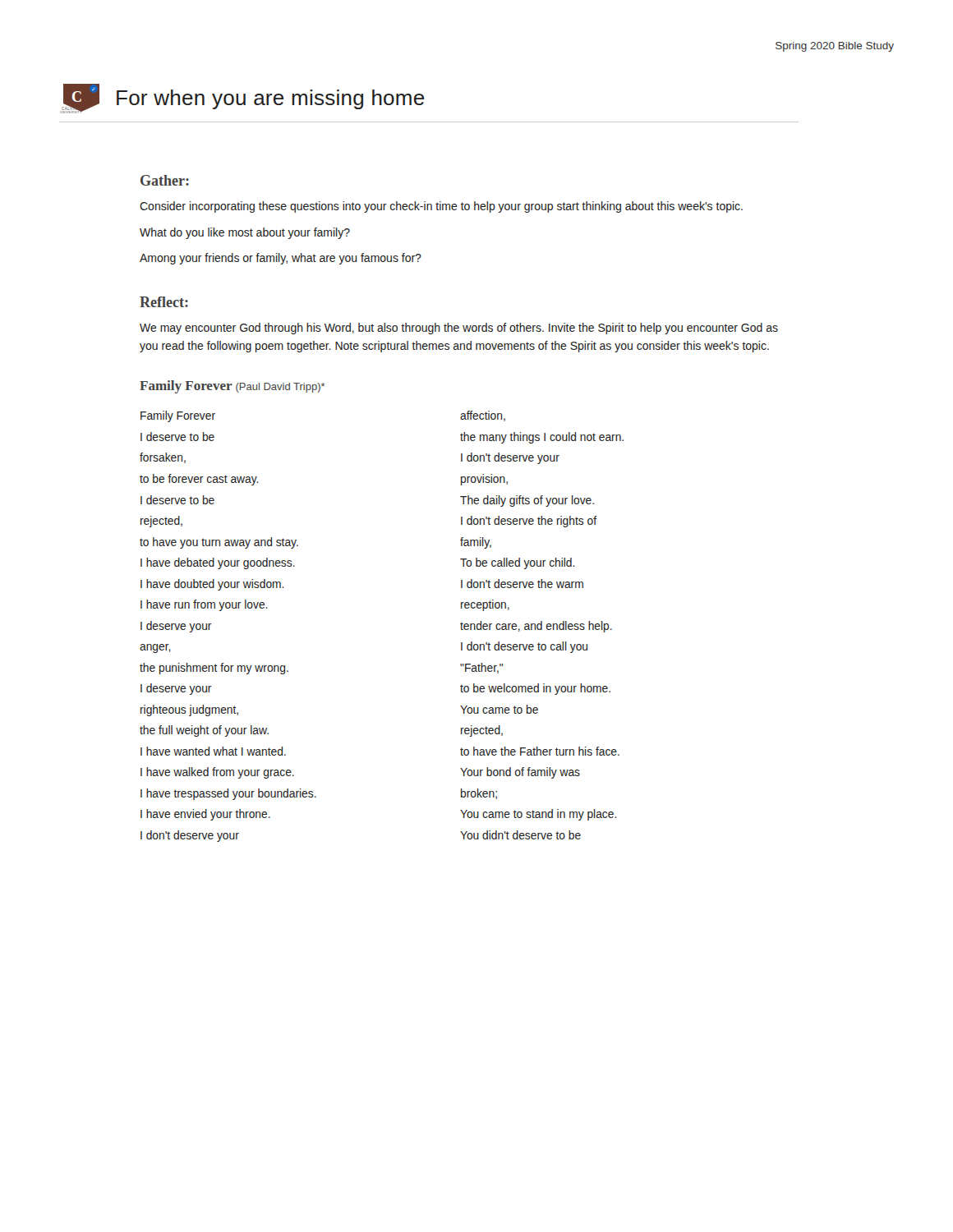The width and height of the screenshot is (953, 1232).
Task: Find the block on this page that starts "Consider incorporating these"
Action: pos(442,206)
